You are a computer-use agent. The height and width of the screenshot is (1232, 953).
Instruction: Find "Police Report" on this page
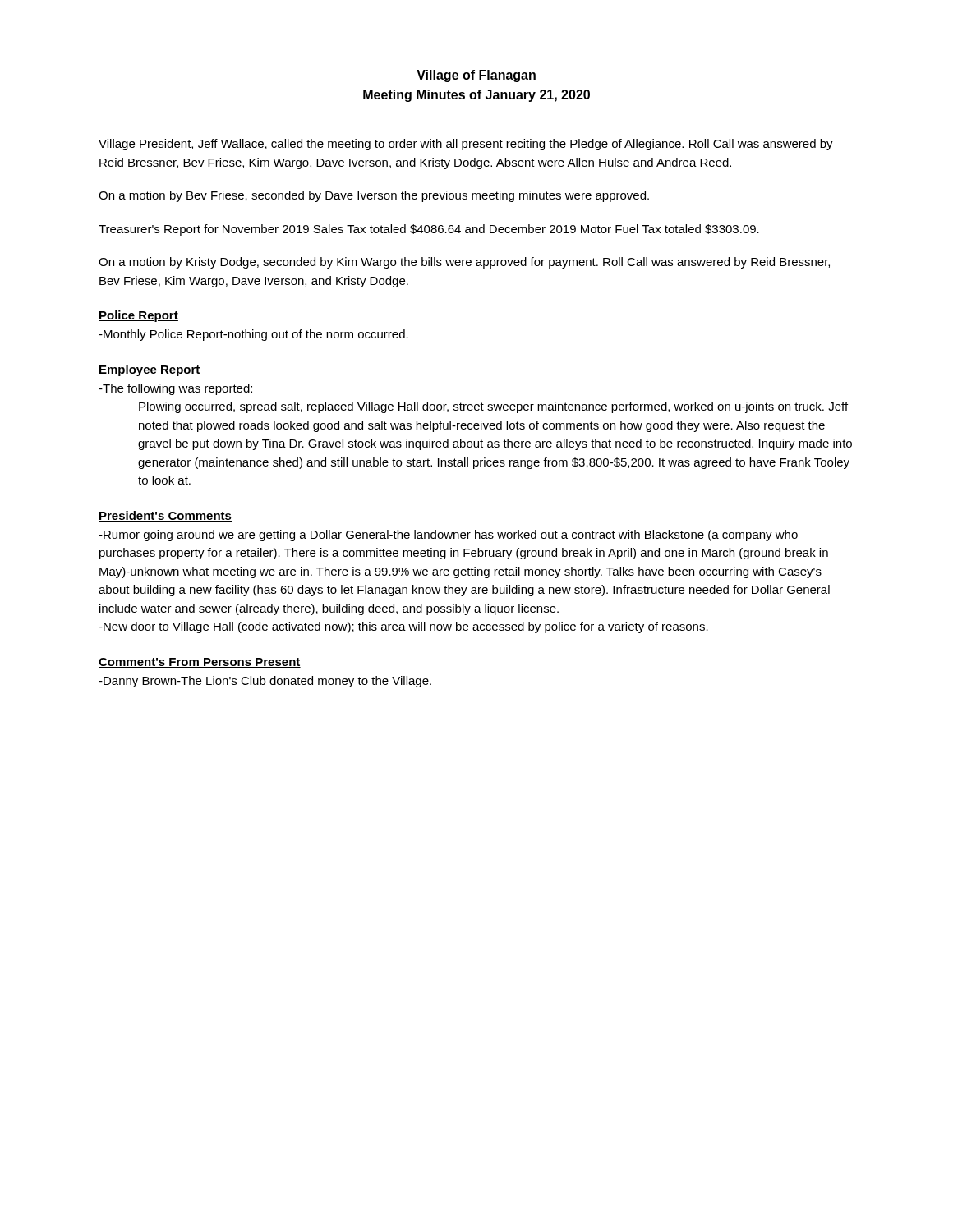point(138,315)
